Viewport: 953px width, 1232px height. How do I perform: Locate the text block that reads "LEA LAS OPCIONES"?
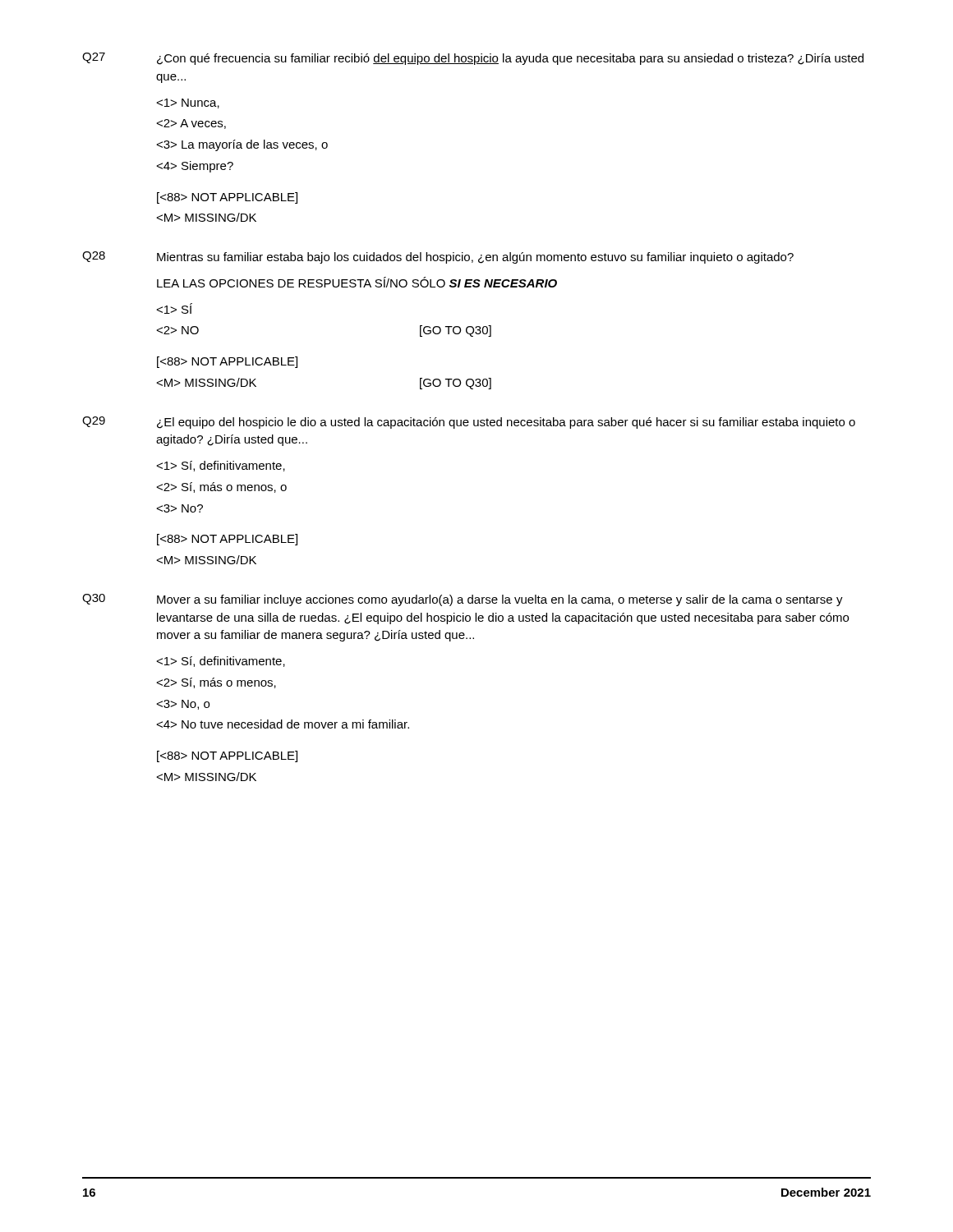(357, 283)
